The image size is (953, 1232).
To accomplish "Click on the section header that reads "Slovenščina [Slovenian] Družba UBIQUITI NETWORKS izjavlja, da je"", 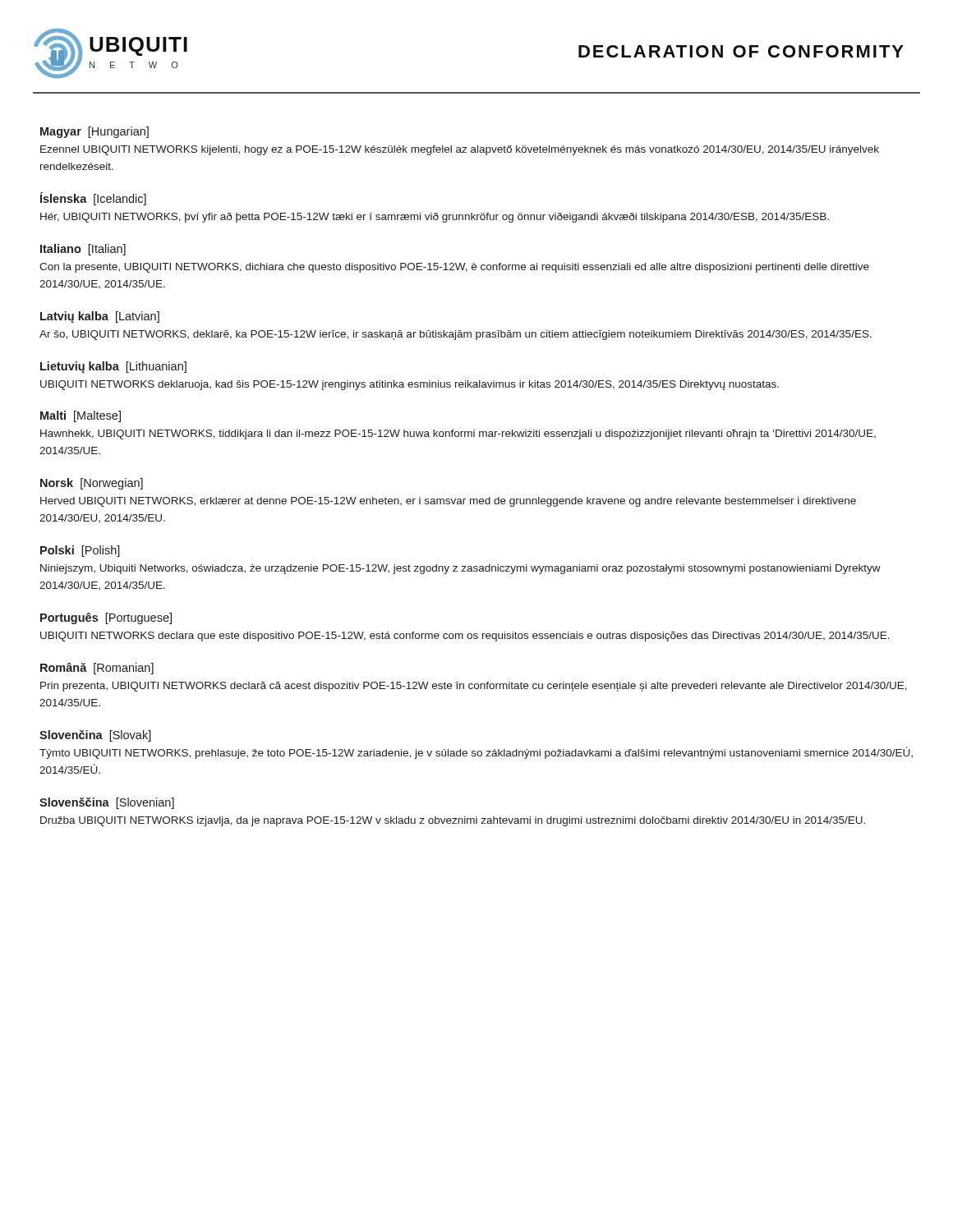I will click(476, 812).
